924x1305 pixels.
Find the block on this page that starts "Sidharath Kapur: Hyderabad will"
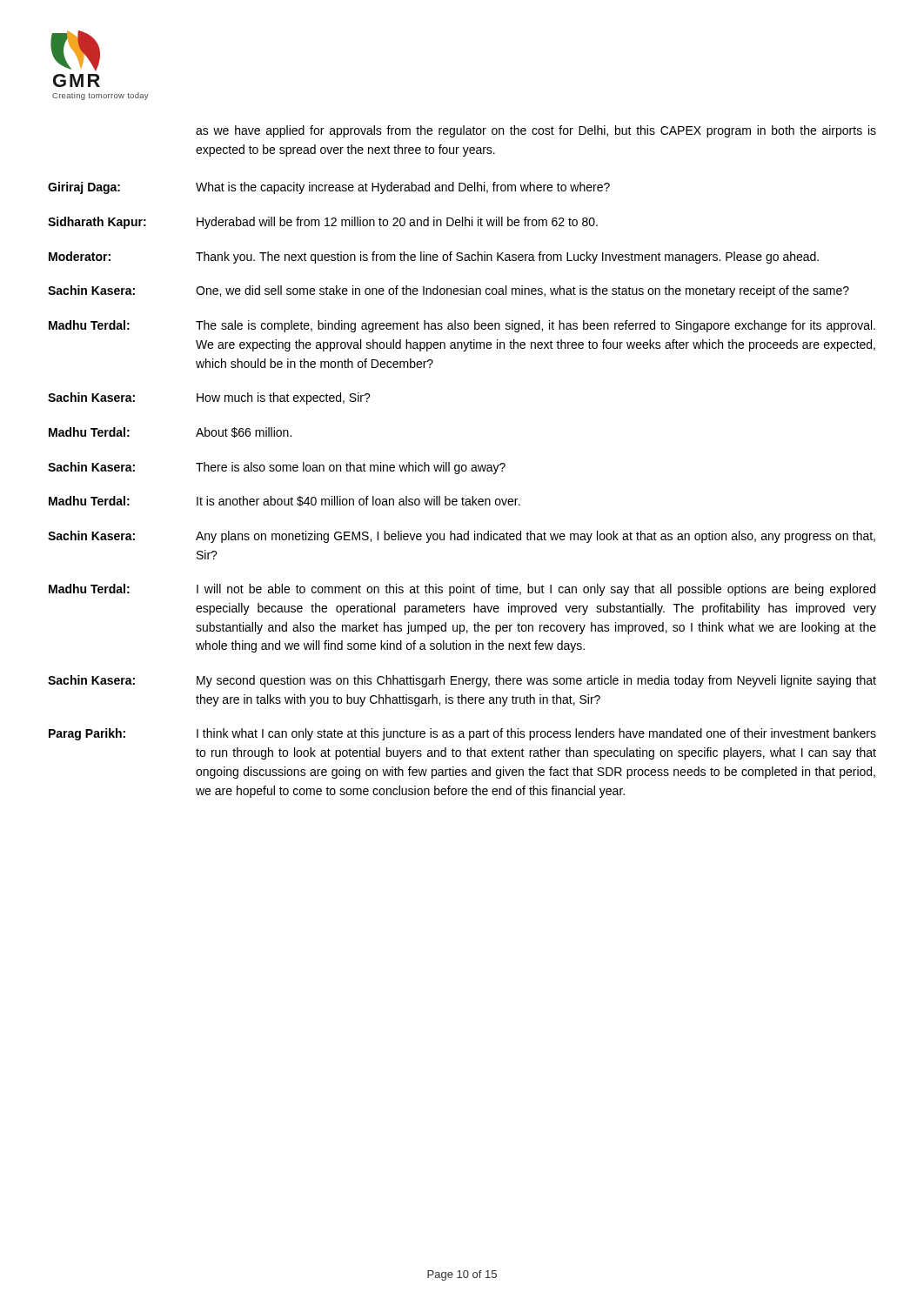(462, 223)
